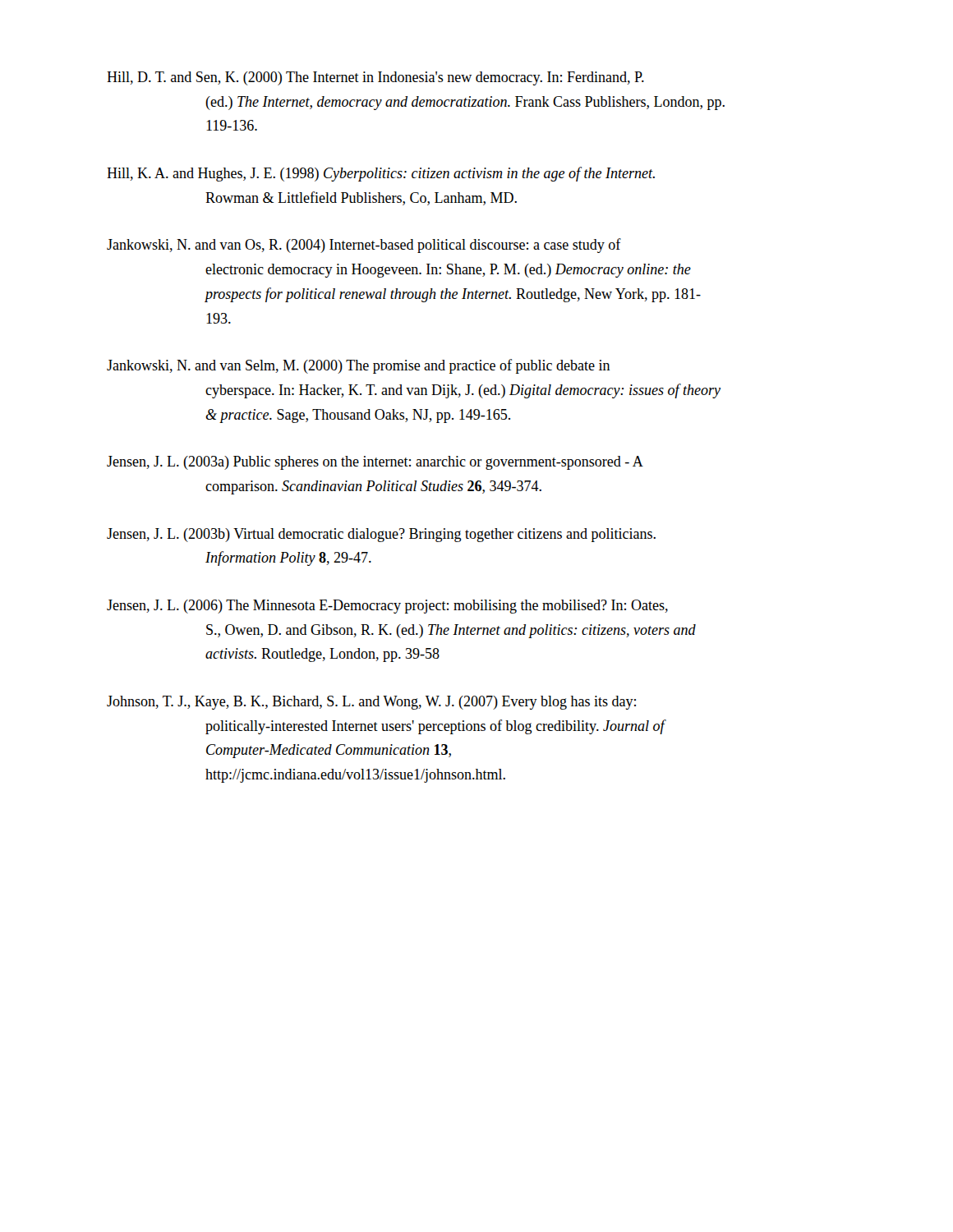This screenshot has height=1232, width=953.
Task: Select the block starting "Johnson, T. J., Kaye,"
Action: (476, 740)
